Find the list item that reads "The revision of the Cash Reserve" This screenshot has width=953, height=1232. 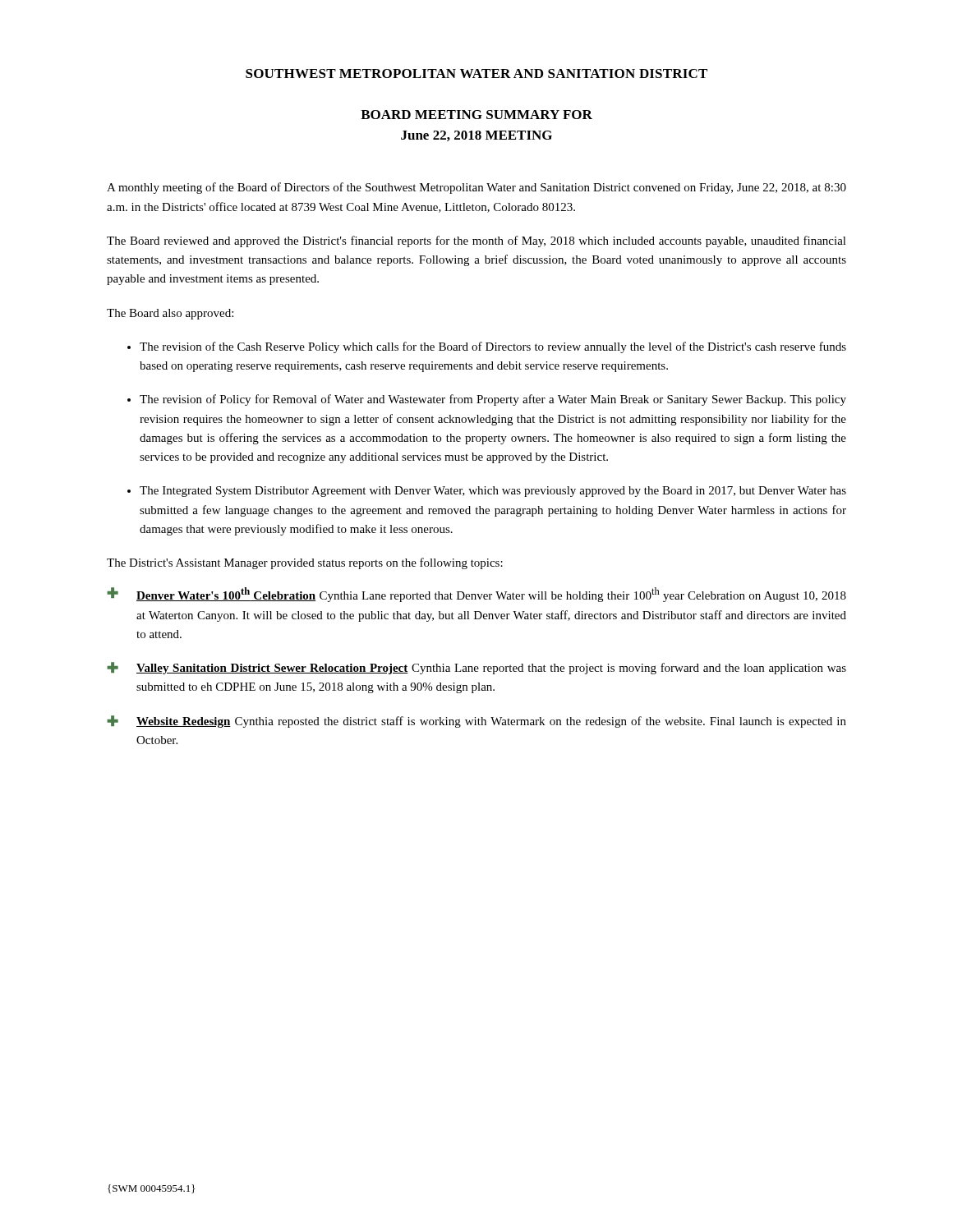click(493, 356)
